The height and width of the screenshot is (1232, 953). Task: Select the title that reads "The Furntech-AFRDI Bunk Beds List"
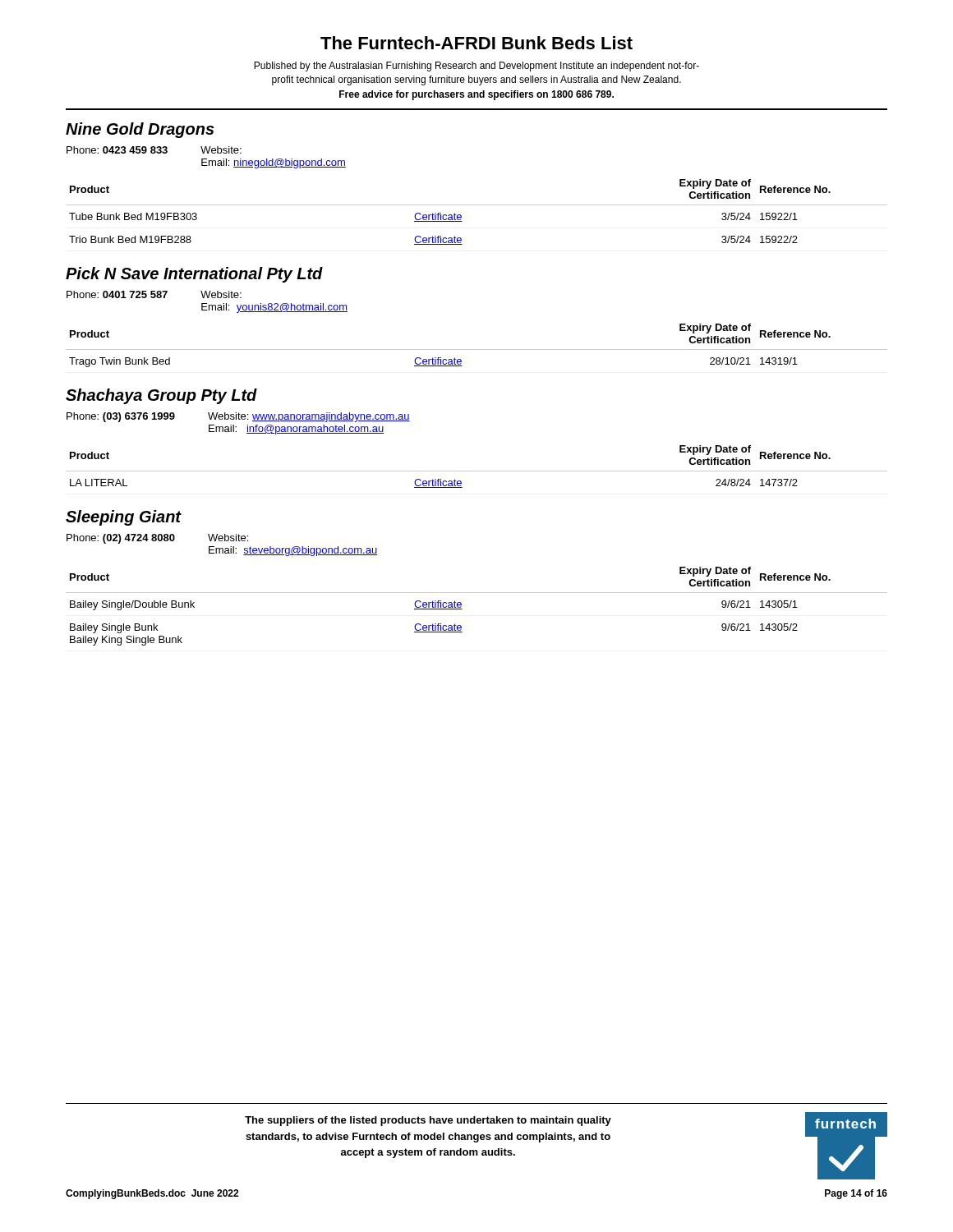click(476, 43)
